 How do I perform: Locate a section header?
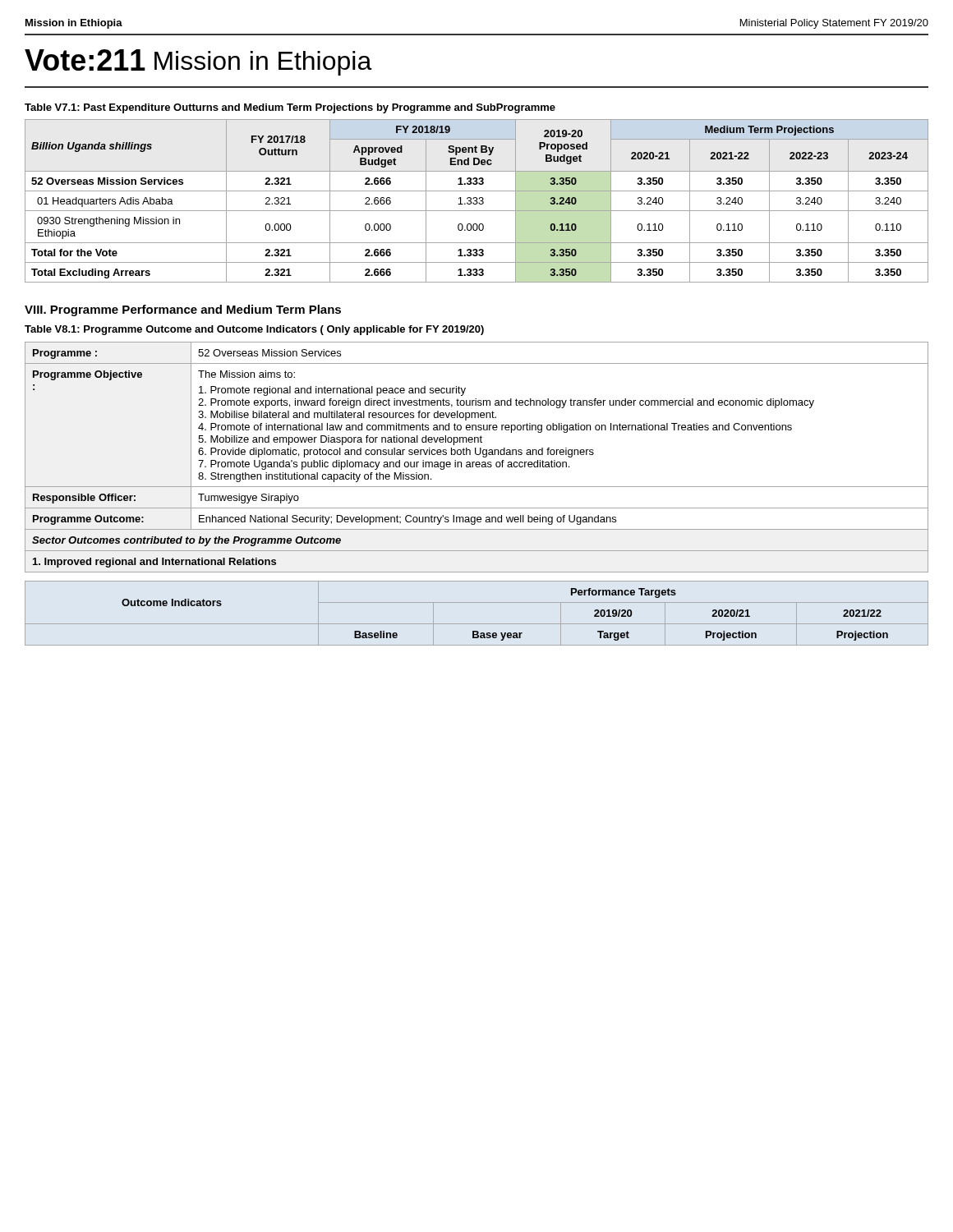tap(183, 309)
